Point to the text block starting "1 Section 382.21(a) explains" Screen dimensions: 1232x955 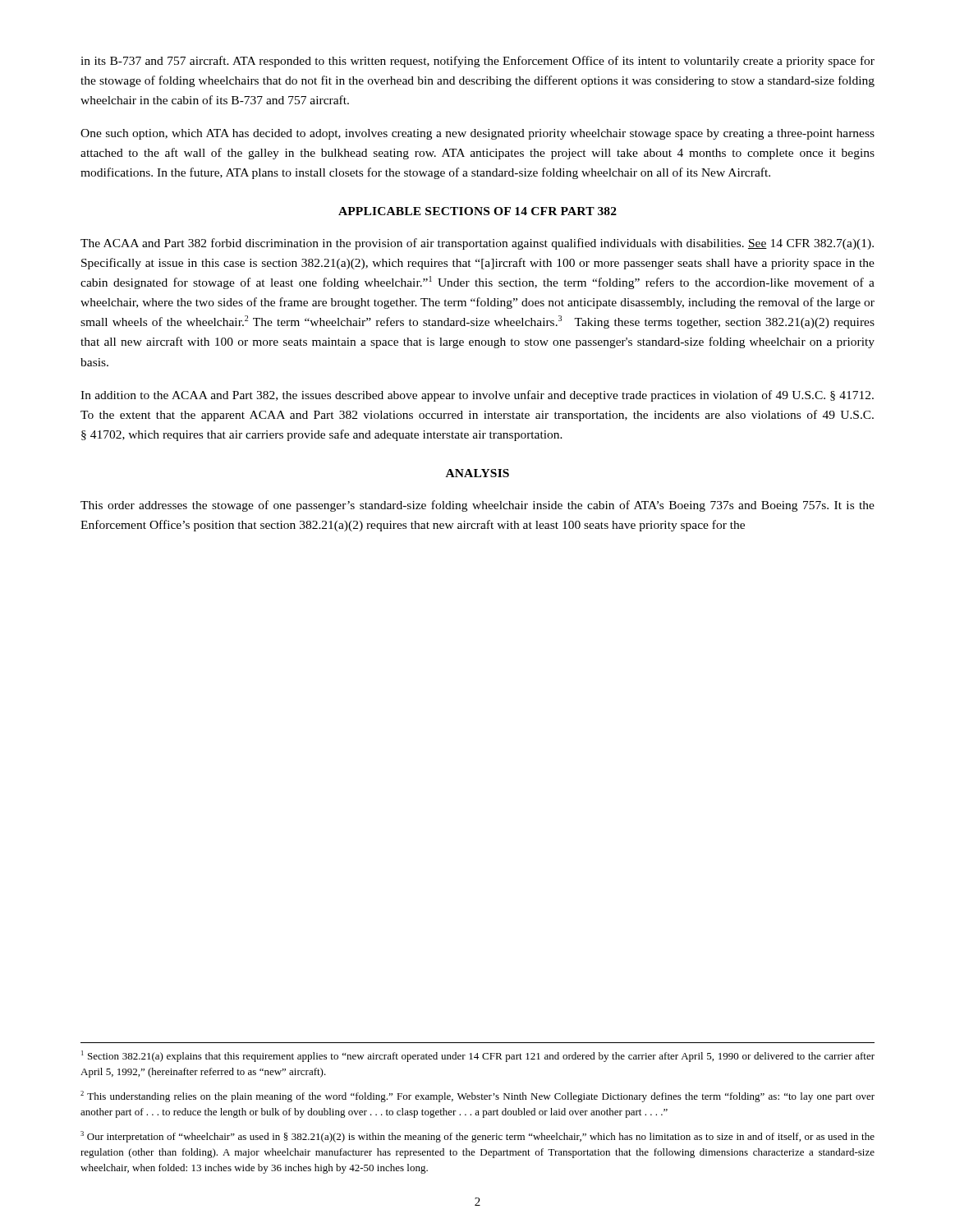pyautogui.click(x=478, y=1063)
